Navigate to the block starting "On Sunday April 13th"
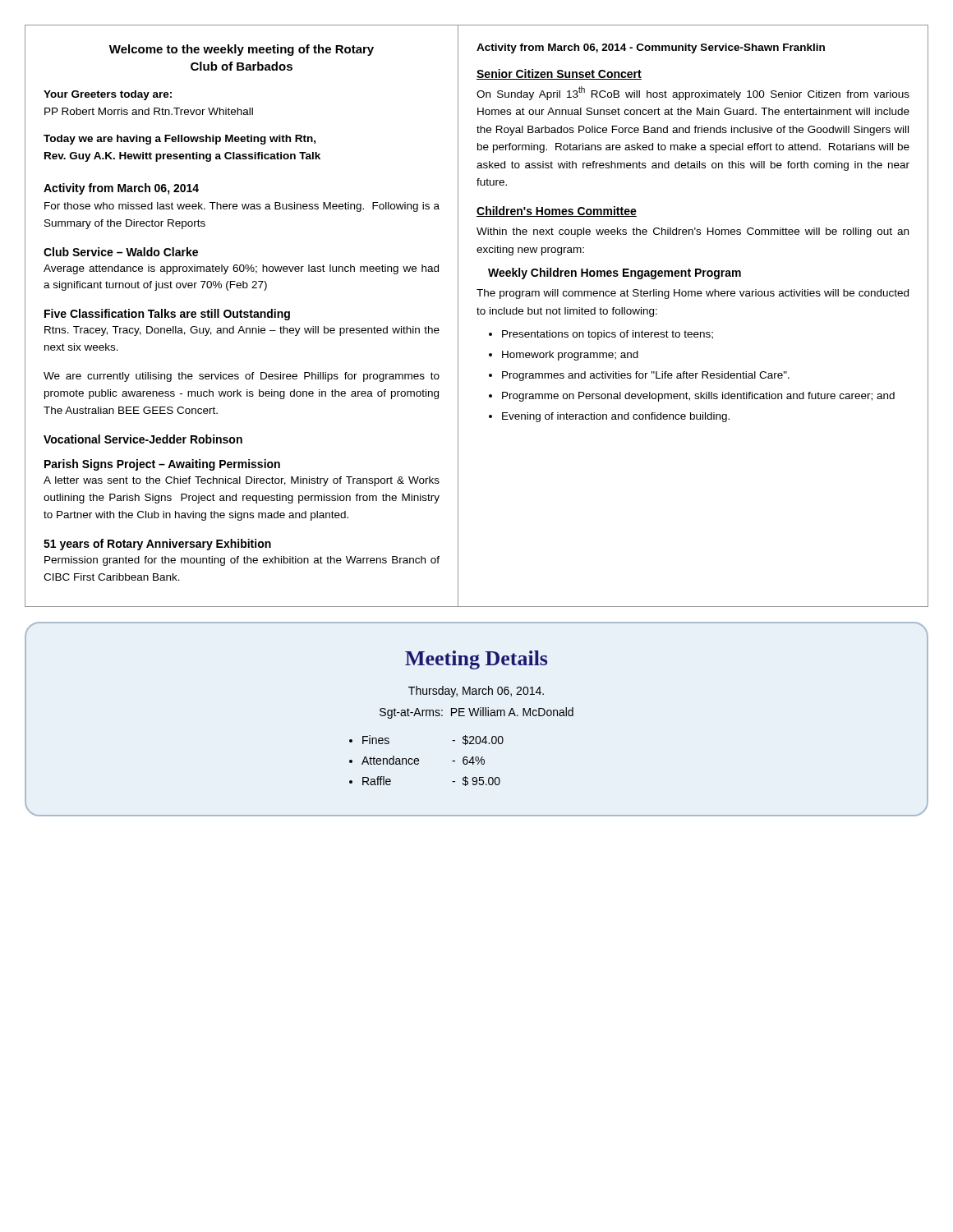953x1232 pixels. tap(693, 137)
